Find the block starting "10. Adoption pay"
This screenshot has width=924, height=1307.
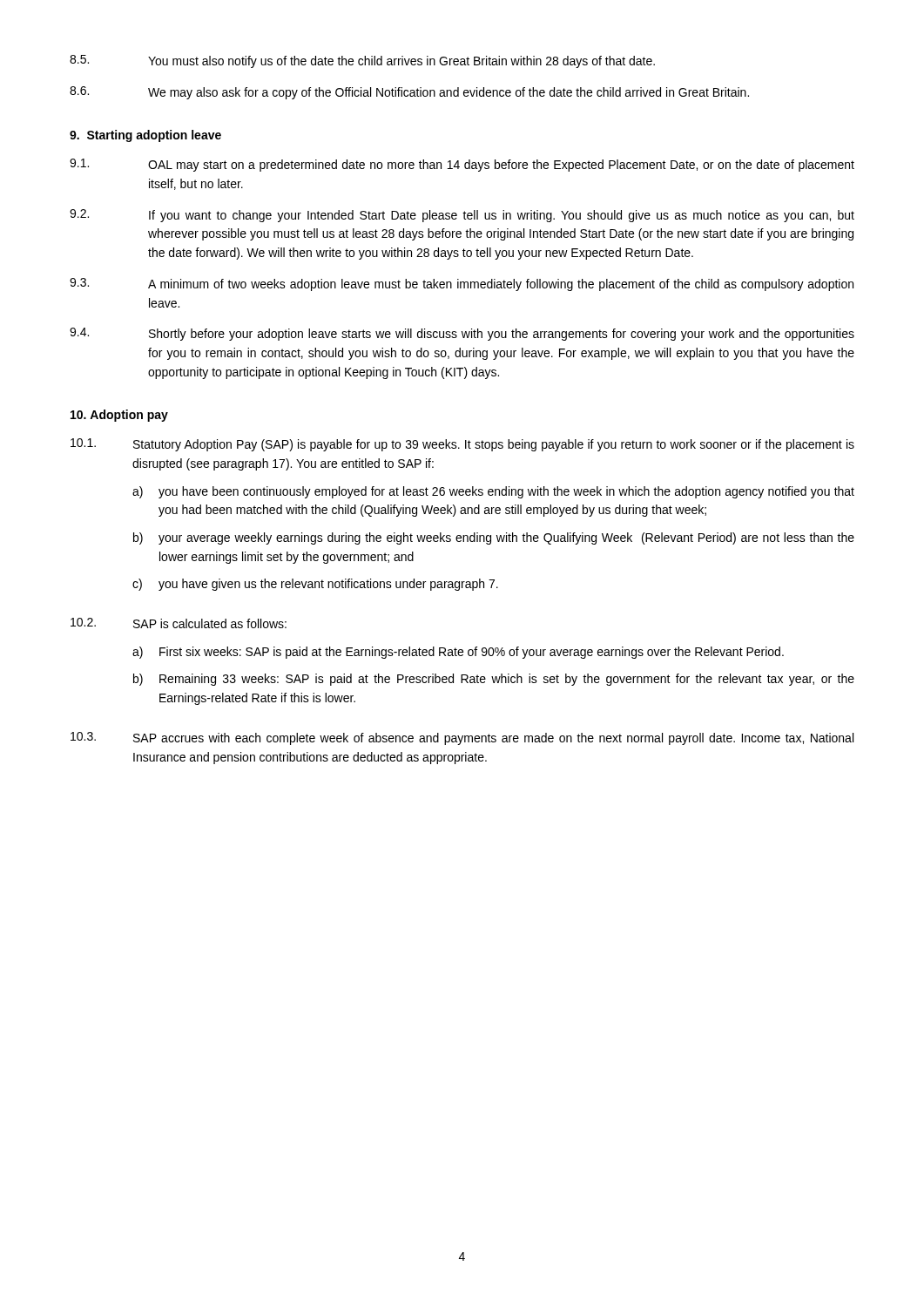click(119, 415)
